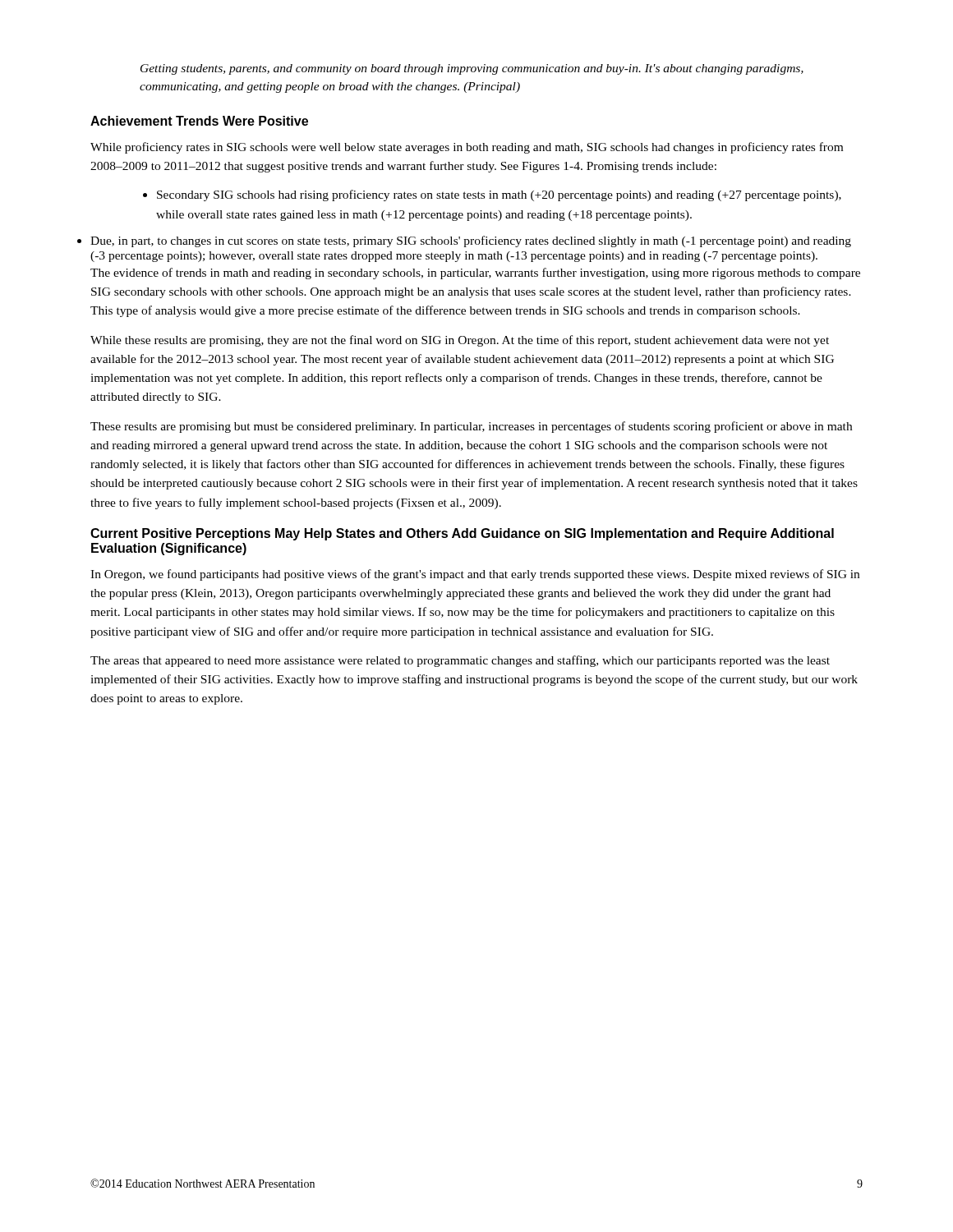Find the element starting "While proficiency rates"

[476, 156]
